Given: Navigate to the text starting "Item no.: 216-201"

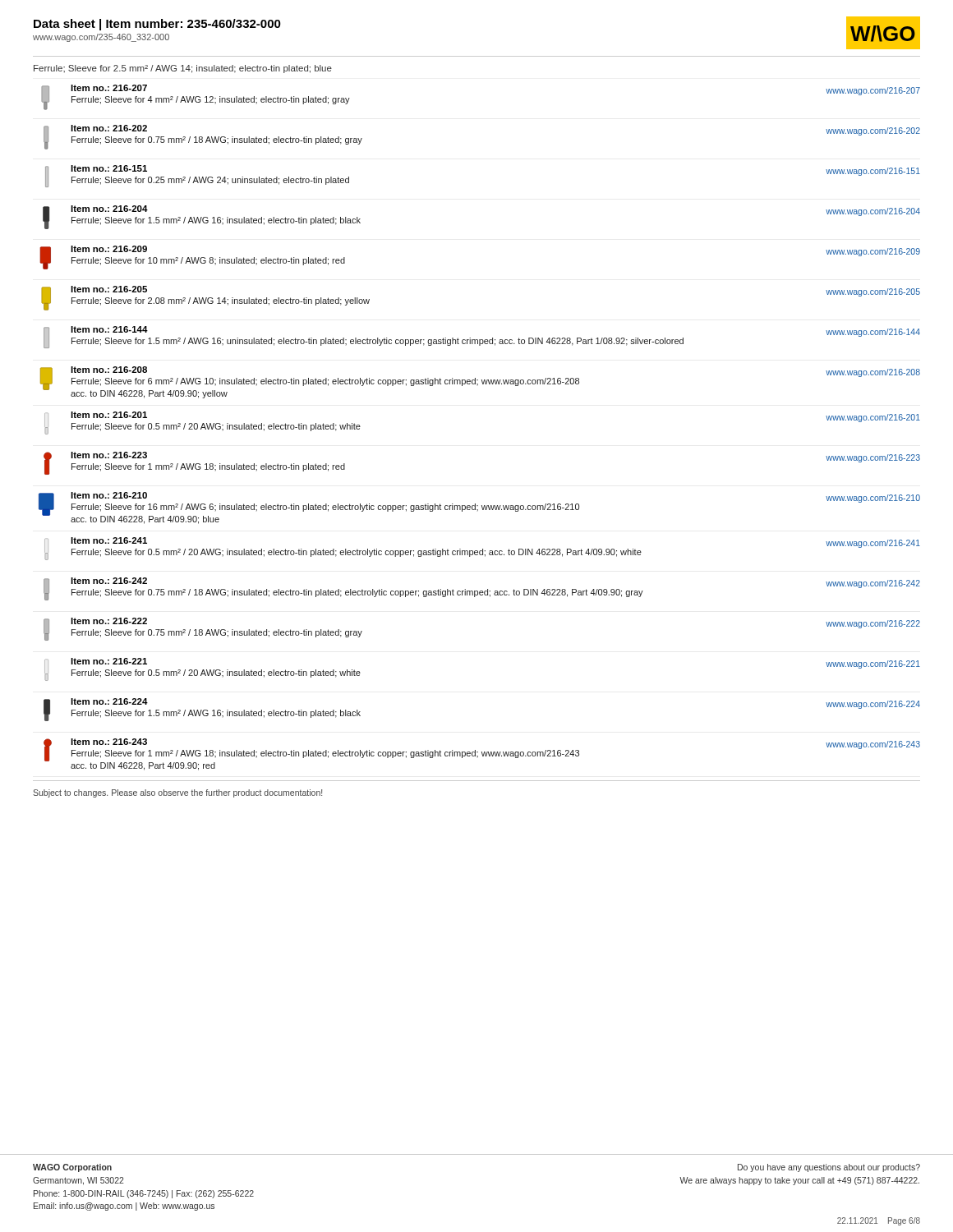Looking at the screenshot, I should [x=129, y=425].
